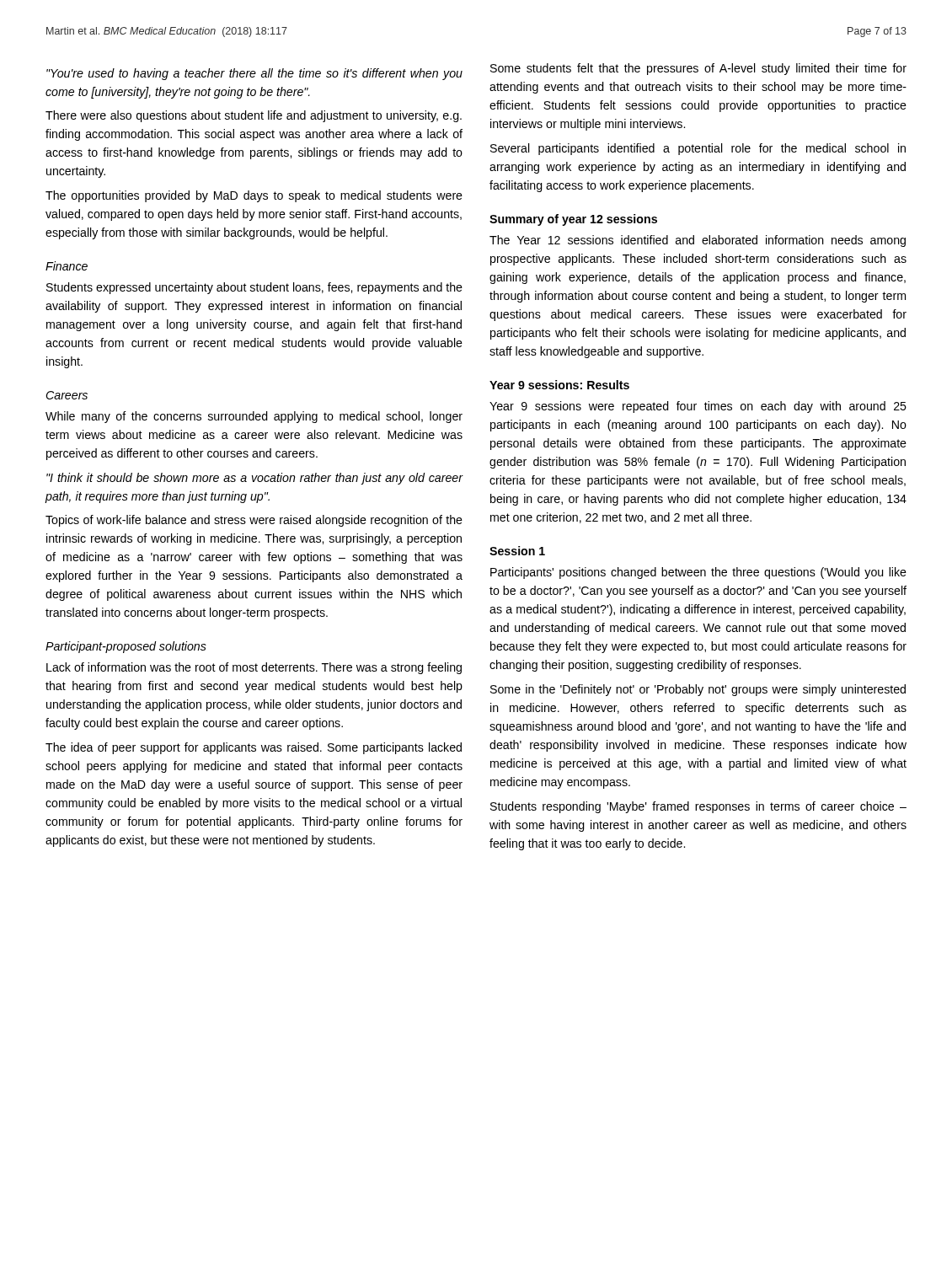The width and height of the screenshot is (952, 1264).
Task: Where is the passage that starts "Lack of information was"?
Action: tap(254, 695)
